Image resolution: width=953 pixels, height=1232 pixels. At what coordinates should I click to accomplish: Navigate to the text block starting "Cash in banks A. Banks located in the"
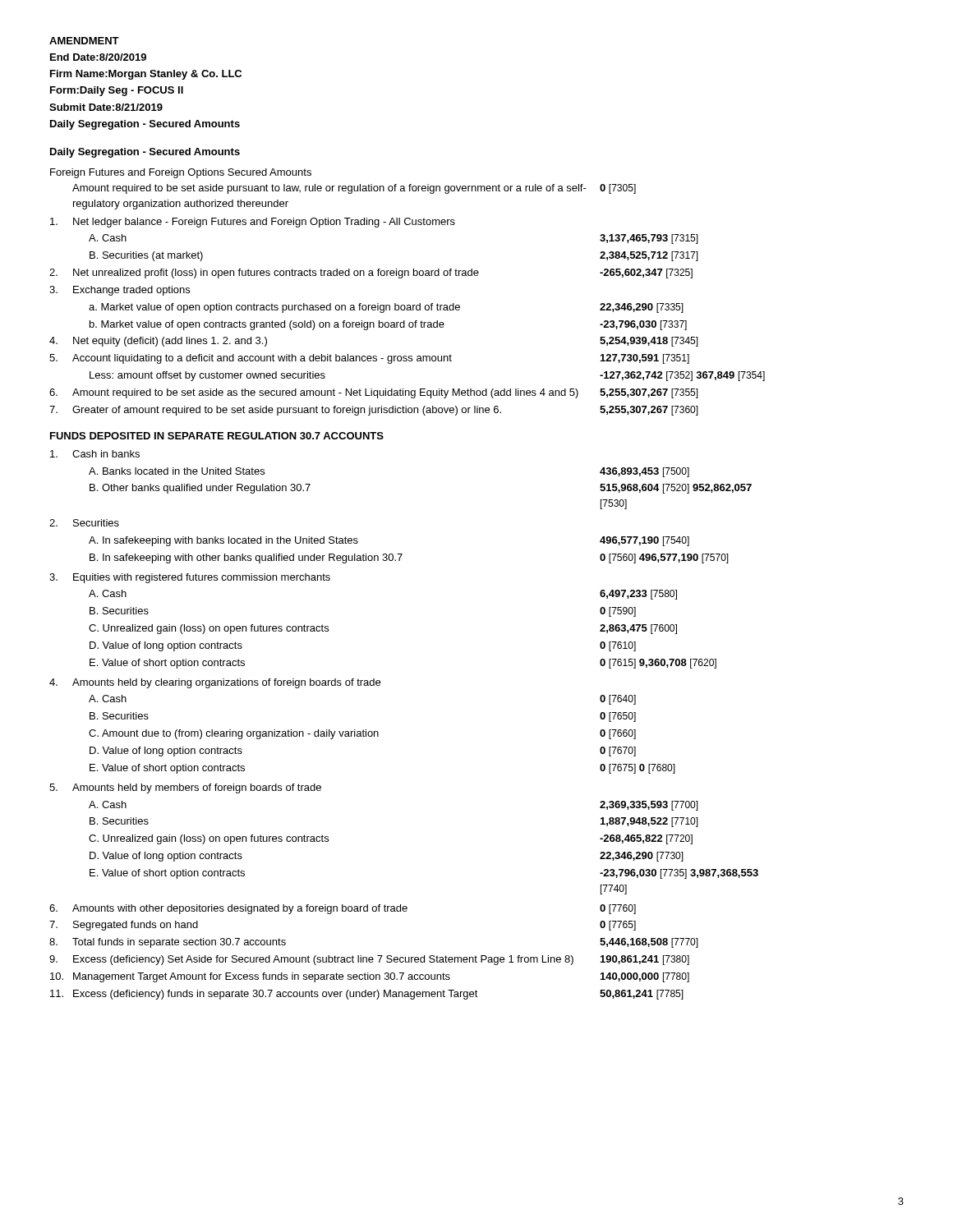[95, 454]
